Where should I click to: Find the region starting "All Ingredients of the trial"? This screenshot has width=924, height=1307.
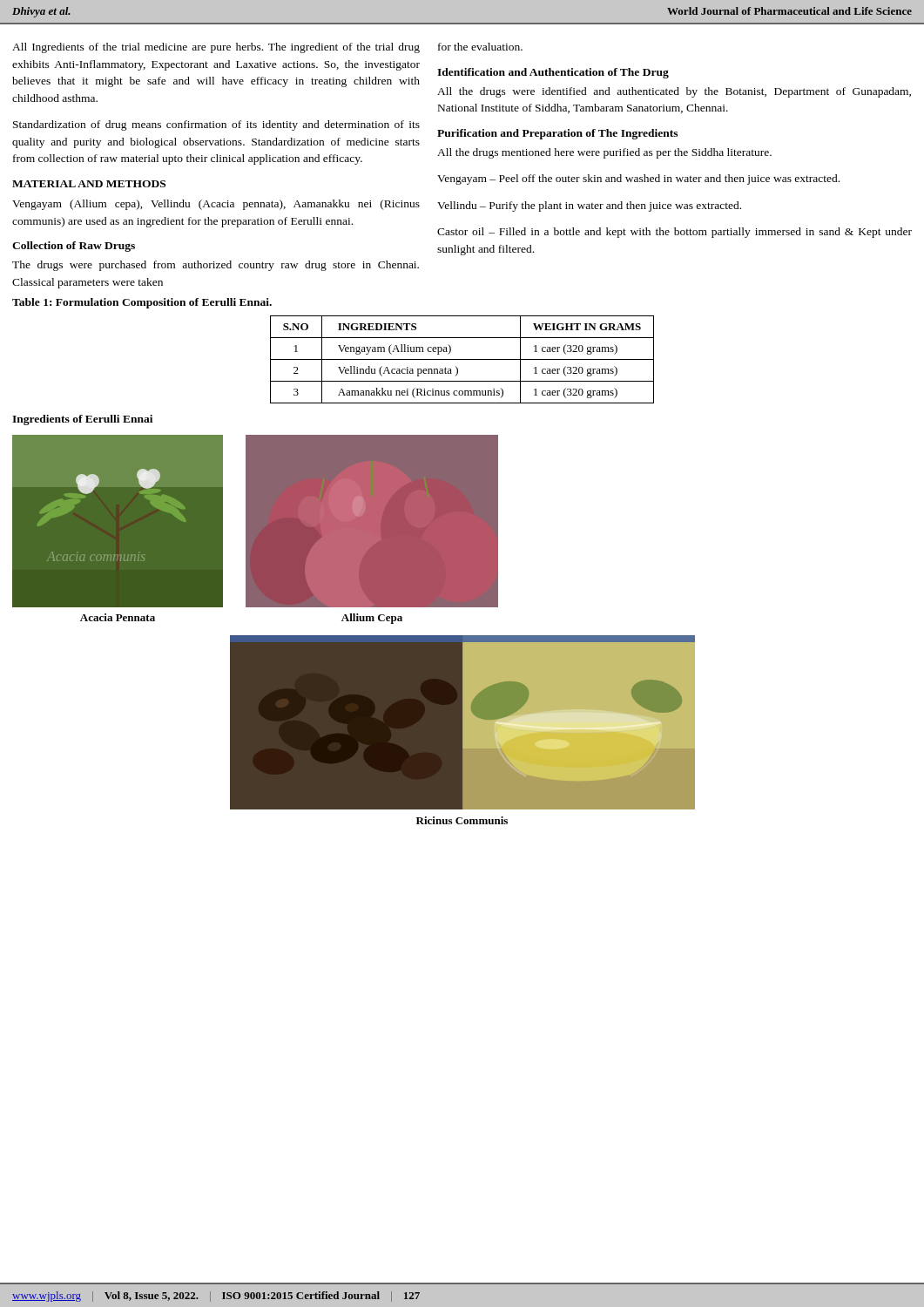216,72
